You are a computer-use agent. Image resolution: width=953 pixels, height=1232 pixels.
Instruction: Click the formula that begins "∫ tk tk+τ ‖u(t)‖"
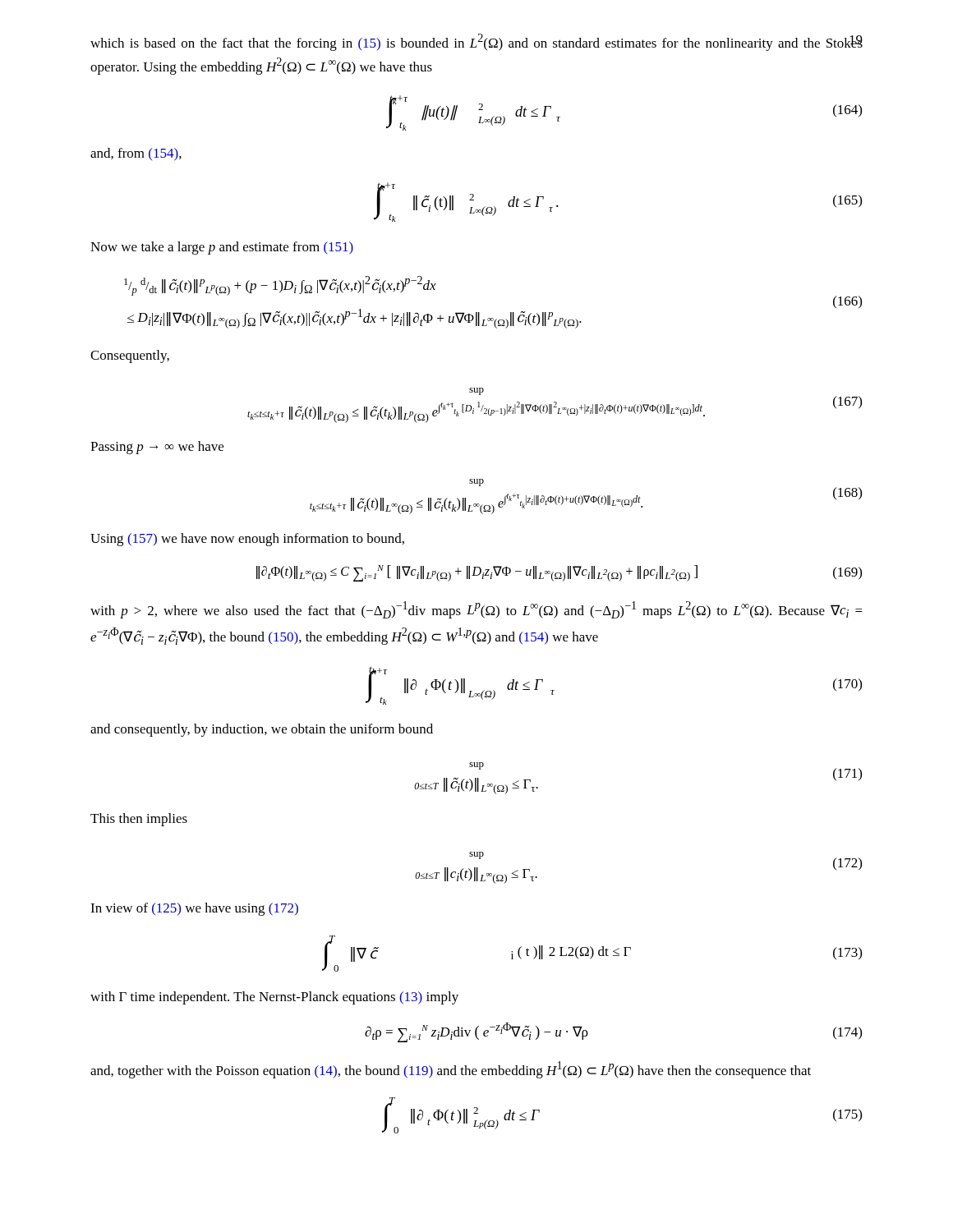coord(494,116)
